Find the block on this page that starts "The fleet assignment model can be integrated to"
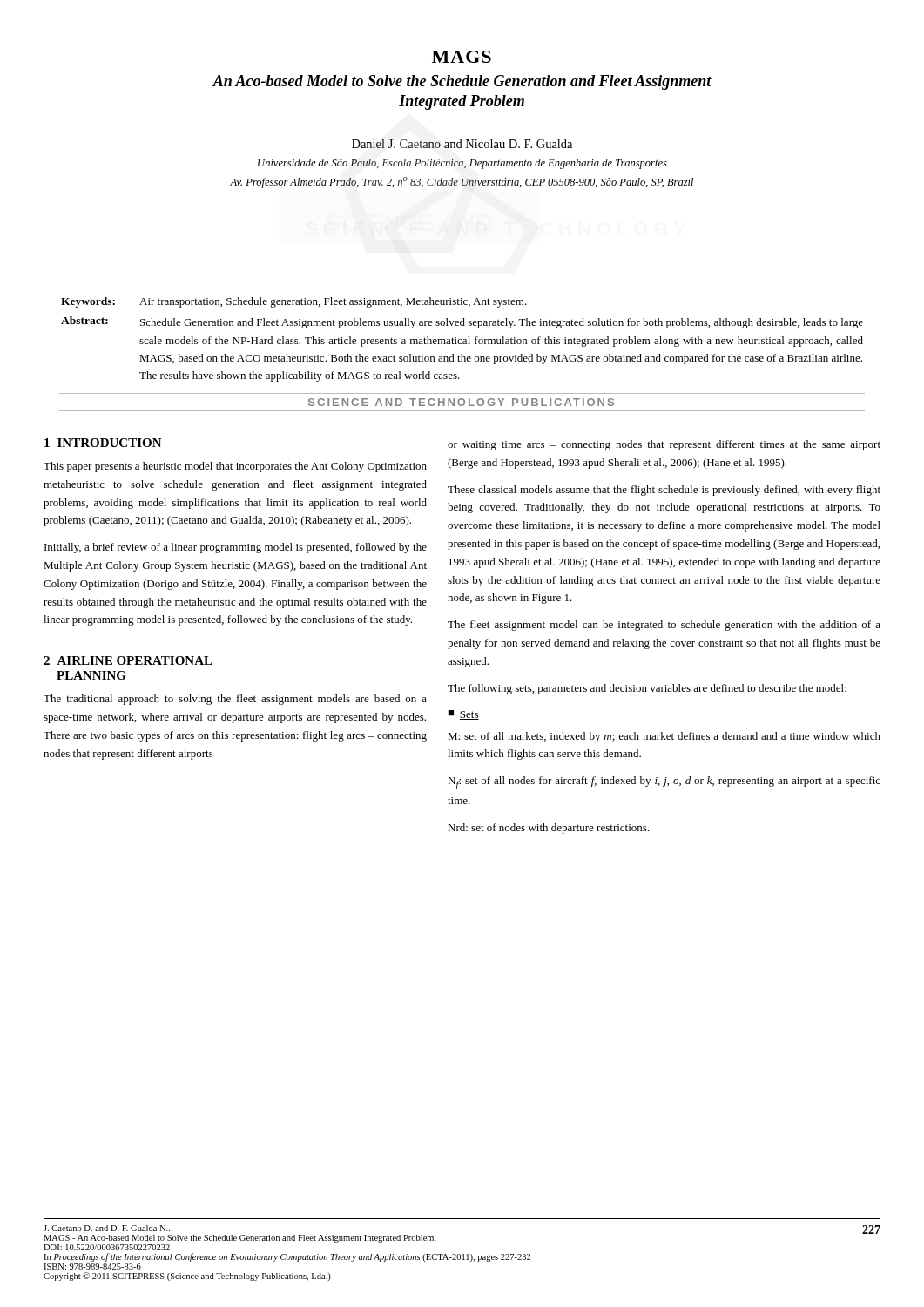Screen dimensions: 1307x924 pos(664,643)
